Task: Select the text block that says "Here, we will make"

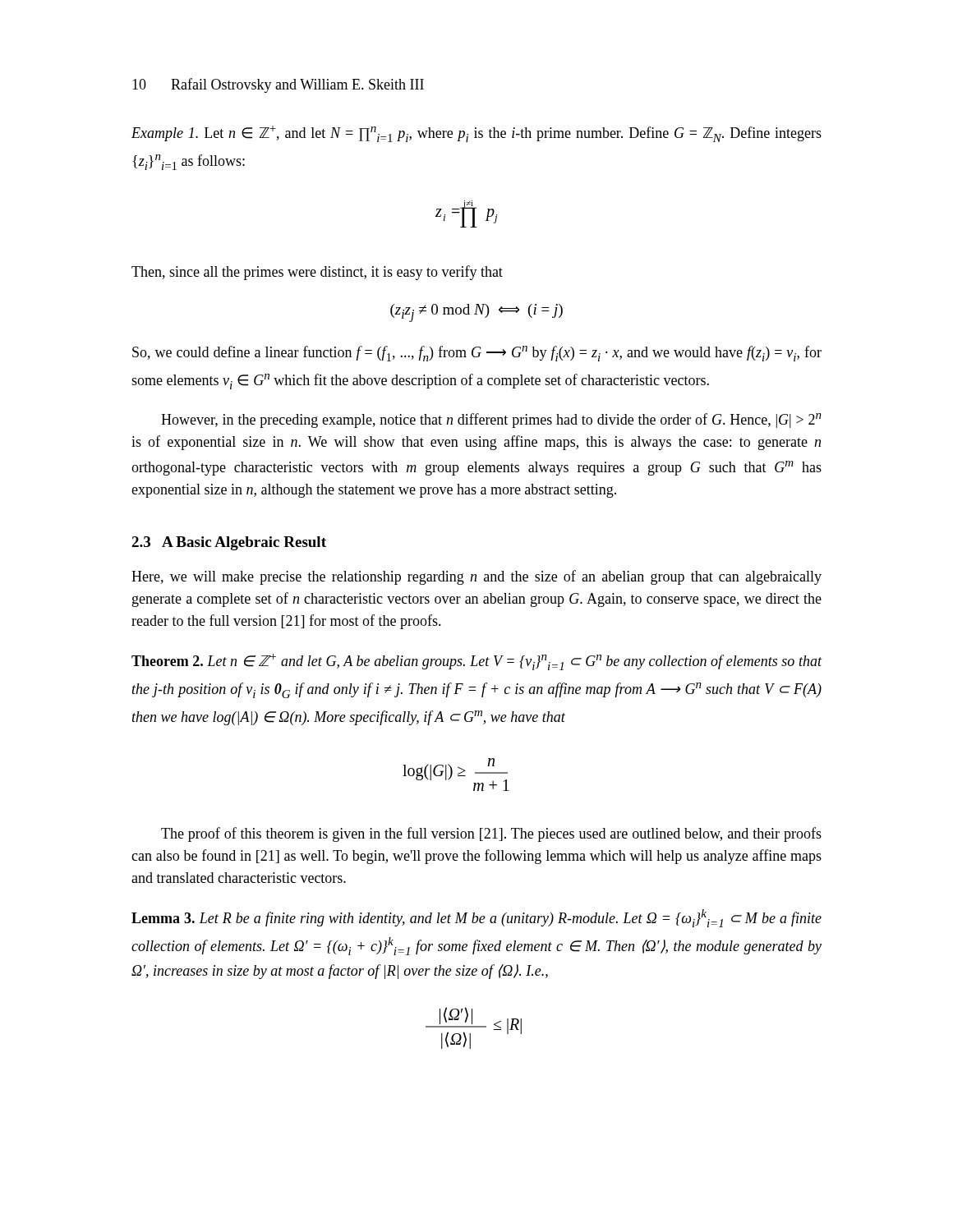Action: click(x=476, y=599)
